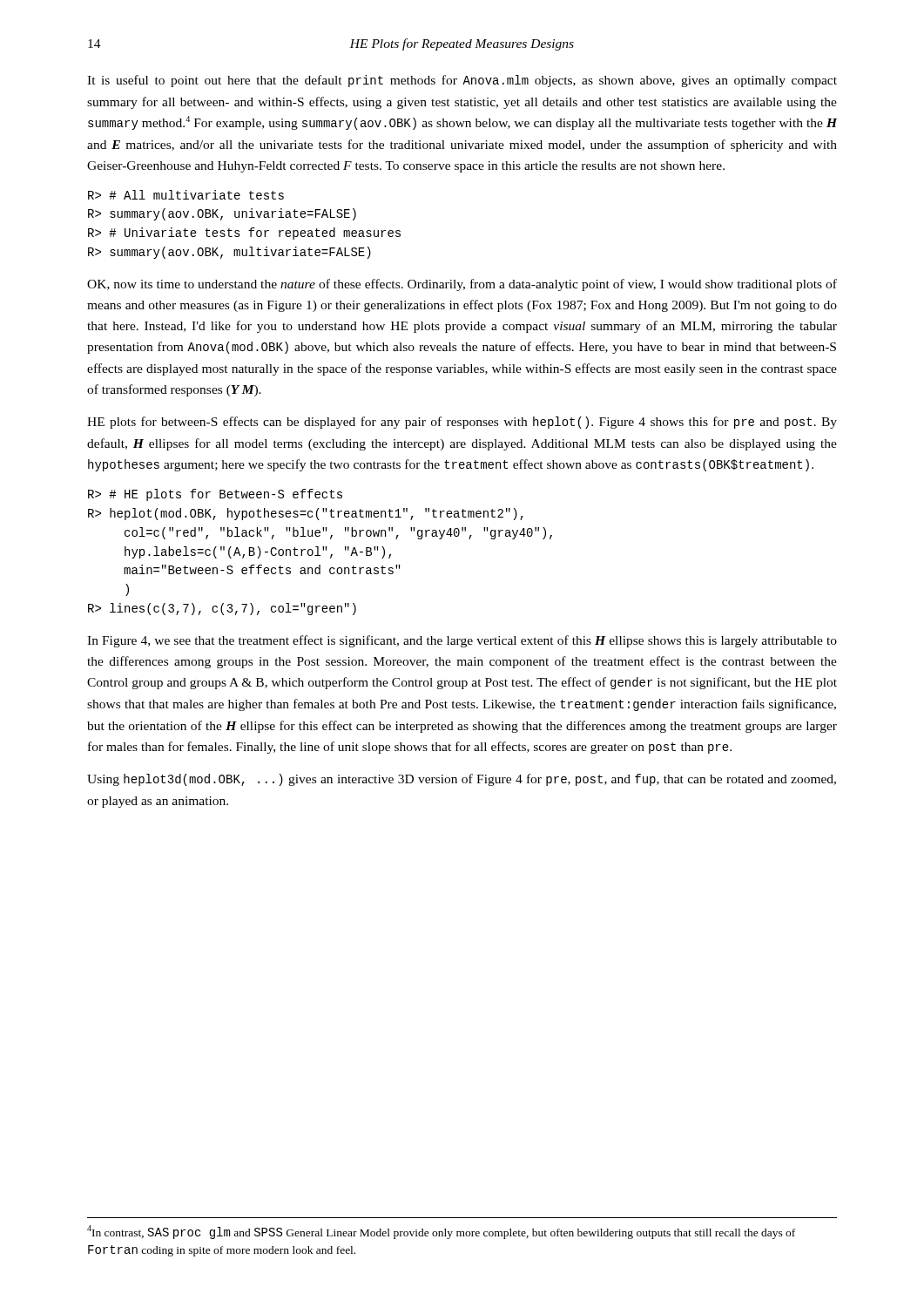Screen dimensions: 1307x924
Task: Locate the block of text that opens with "OK, now its time"
Action: pyautogui.click(x=462, y=337)
